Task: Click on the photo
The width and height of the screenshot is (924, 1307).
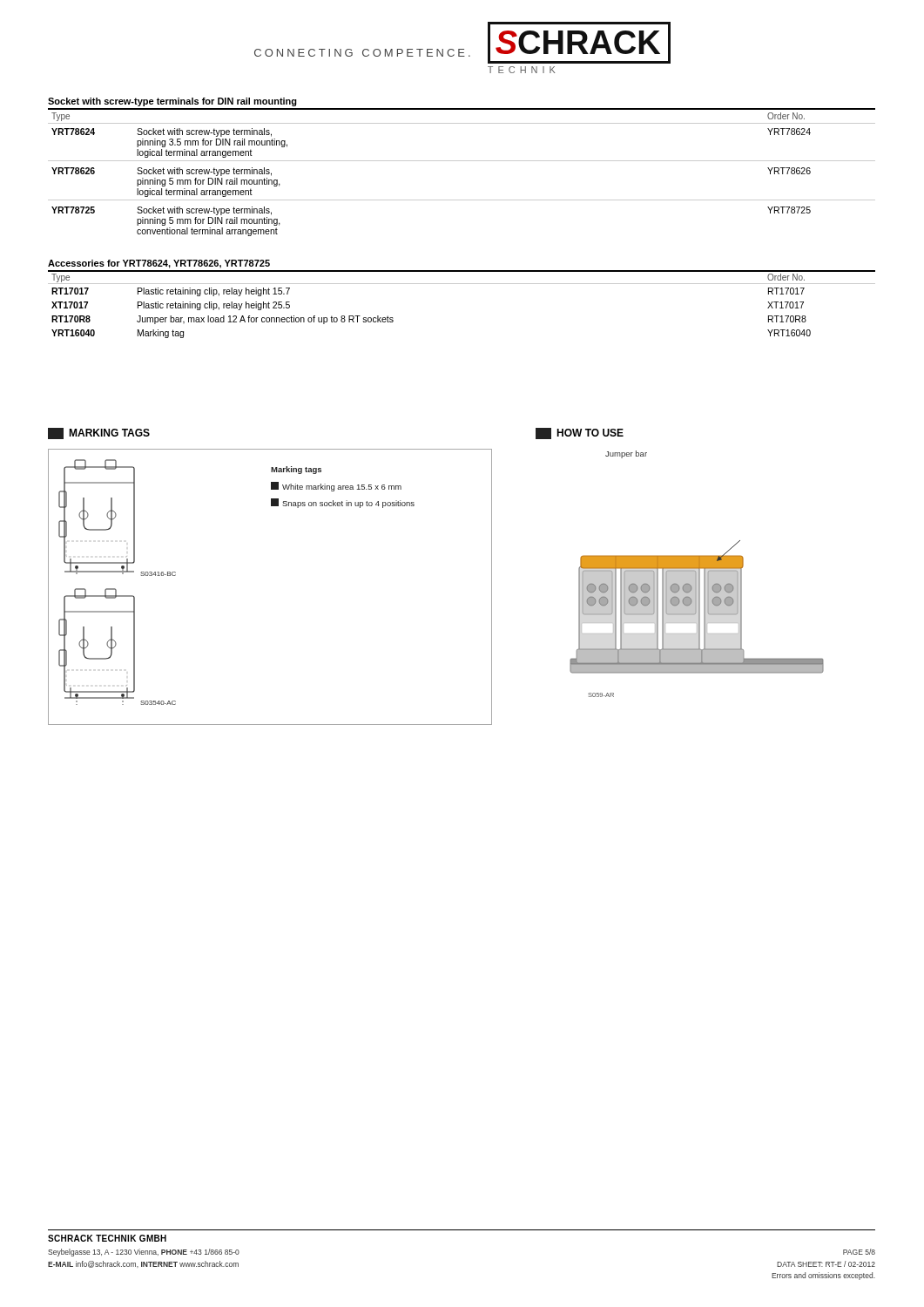Action: pos(705,584)
